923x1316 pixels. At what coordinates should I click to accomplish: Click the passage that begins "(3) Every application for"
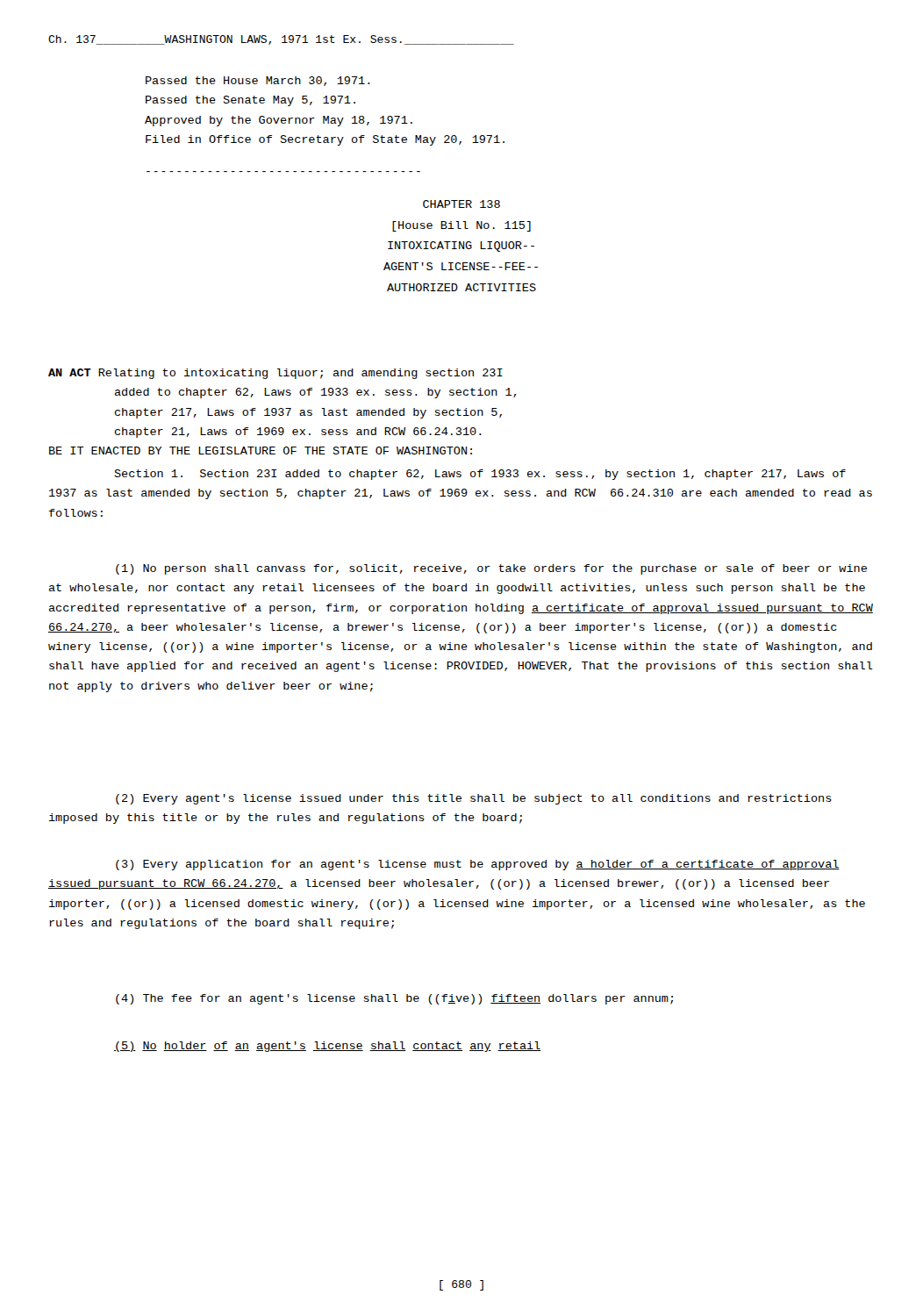coord(462,894)
